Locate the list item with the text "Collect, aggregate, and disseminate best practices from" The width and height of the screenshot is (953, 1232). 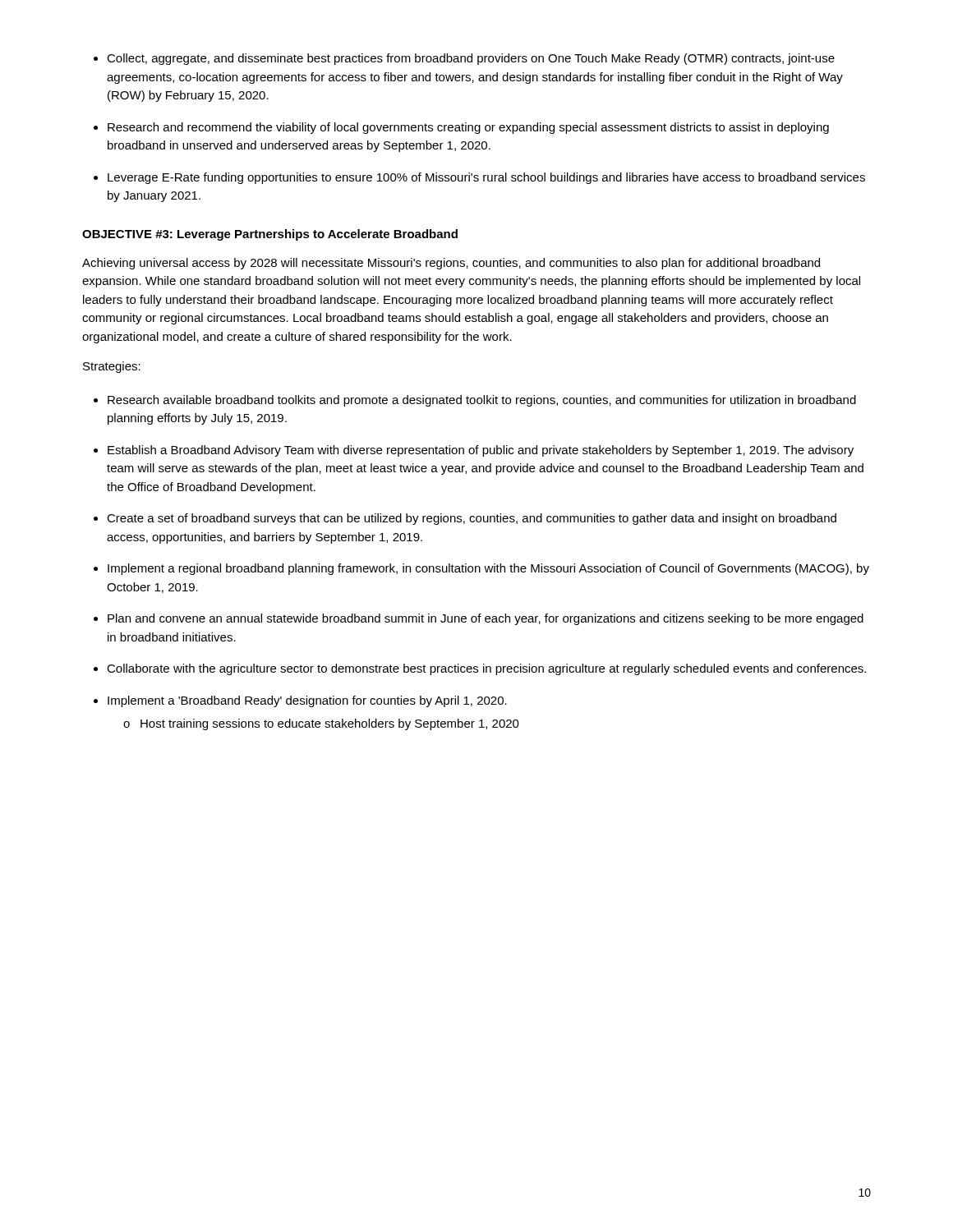(x=489, y=77)
